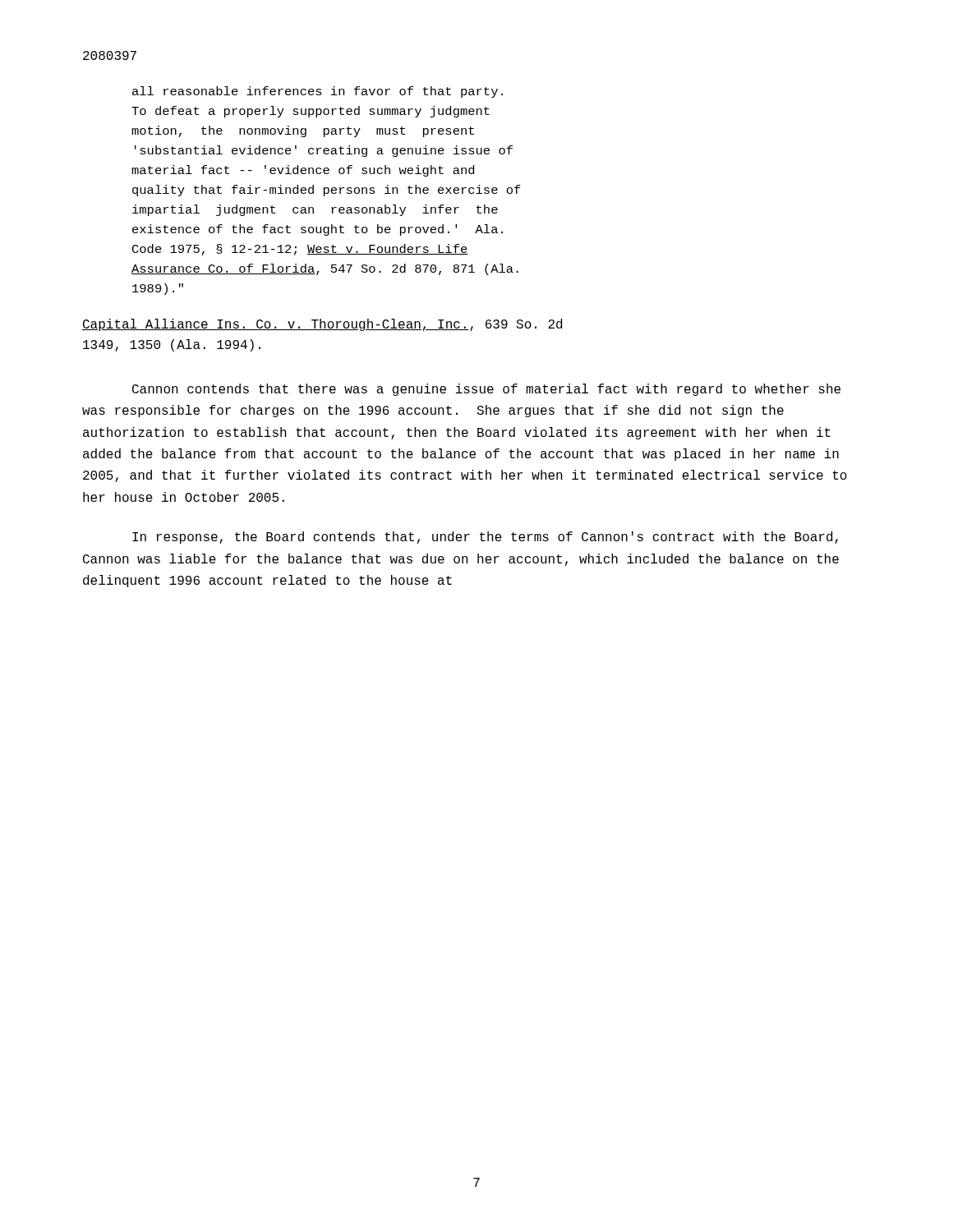Where is the passage that starts "In response, the Board"?
The height and width of the screenshot is (1232, 953).
point(462,560)
